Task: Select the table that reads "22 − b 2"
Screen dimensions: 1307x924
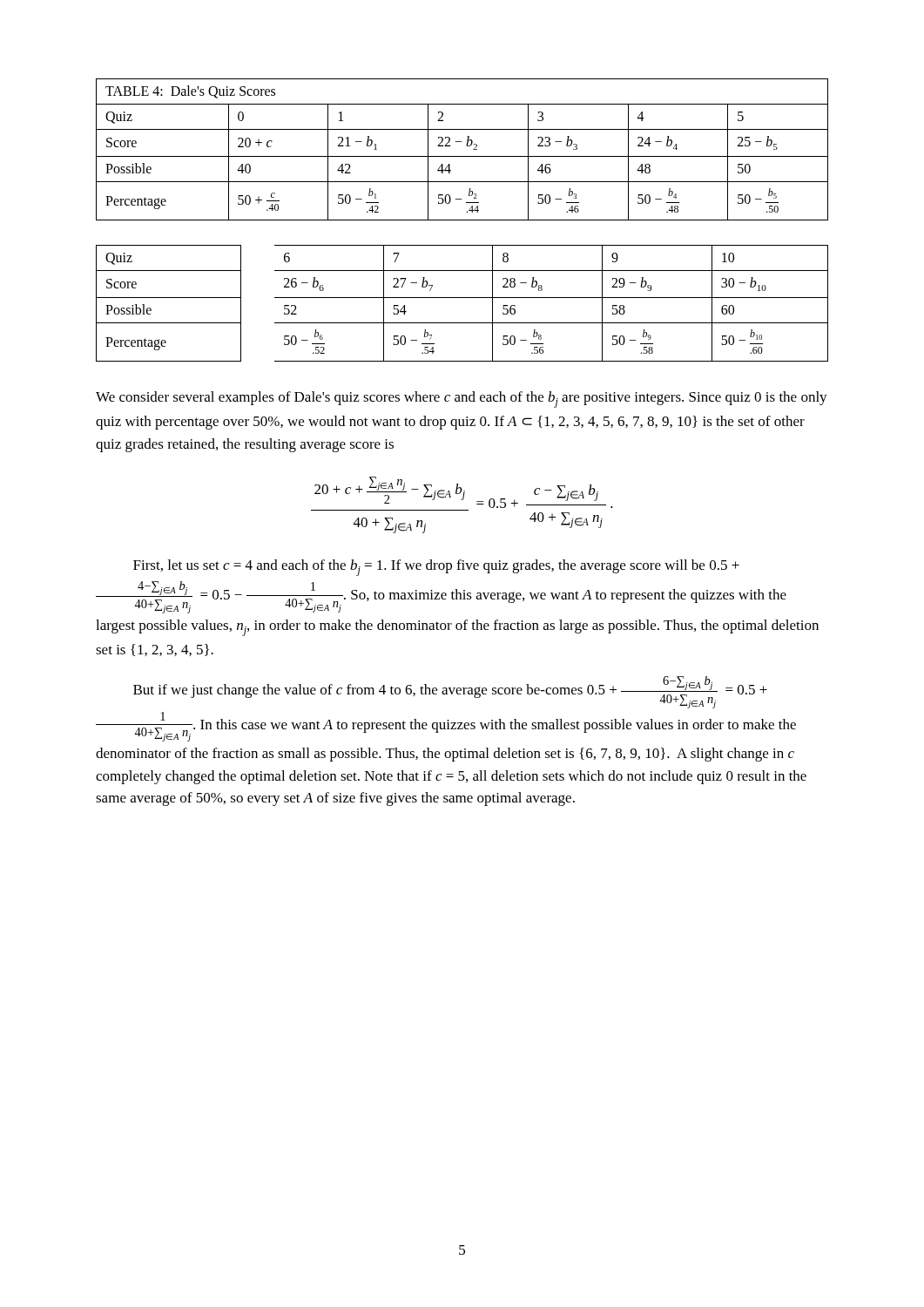Action: [x=462, y=220]
